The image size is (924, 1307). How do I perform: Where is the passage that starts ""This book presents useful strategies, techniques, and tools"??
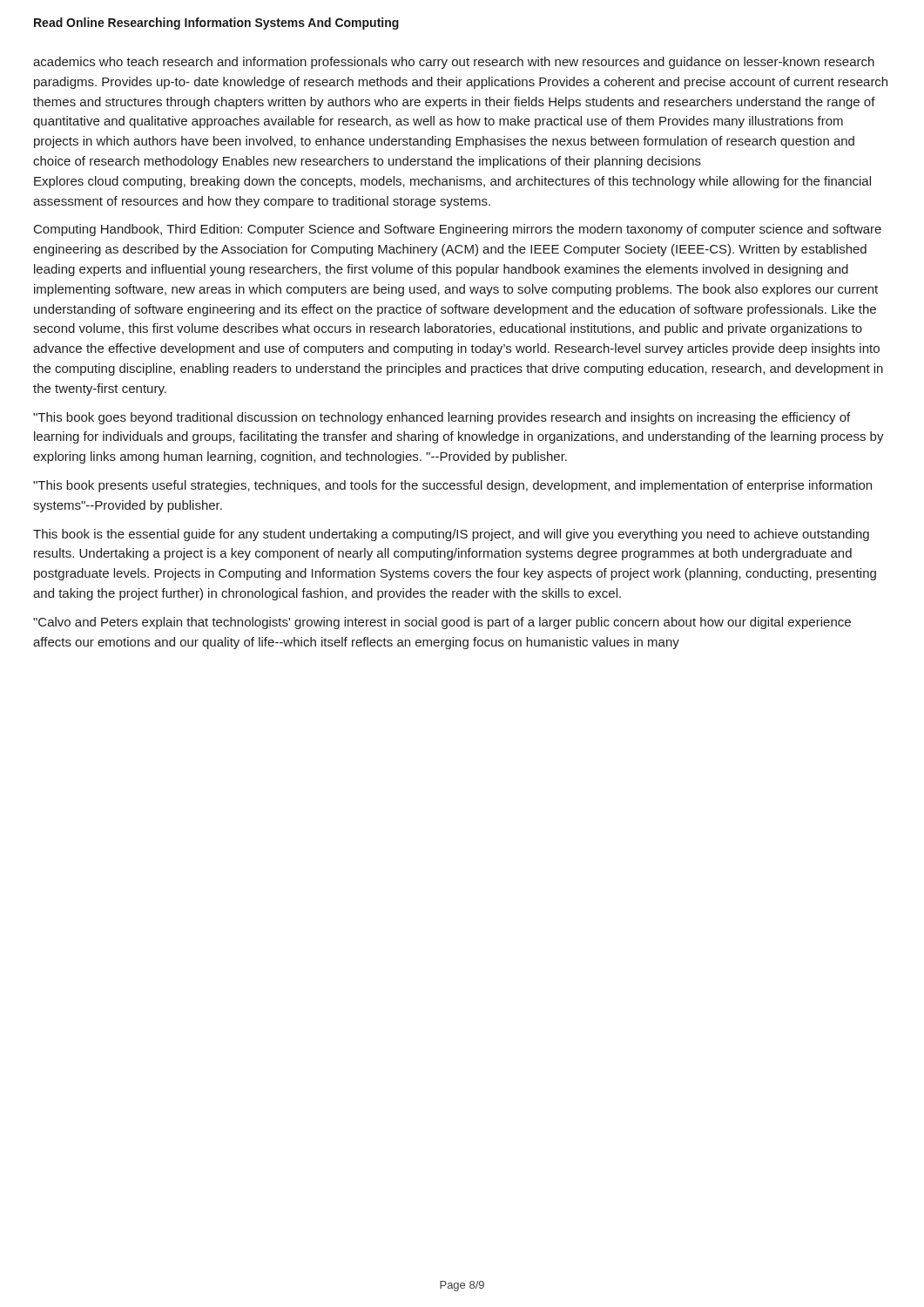(x=453, y=495)
